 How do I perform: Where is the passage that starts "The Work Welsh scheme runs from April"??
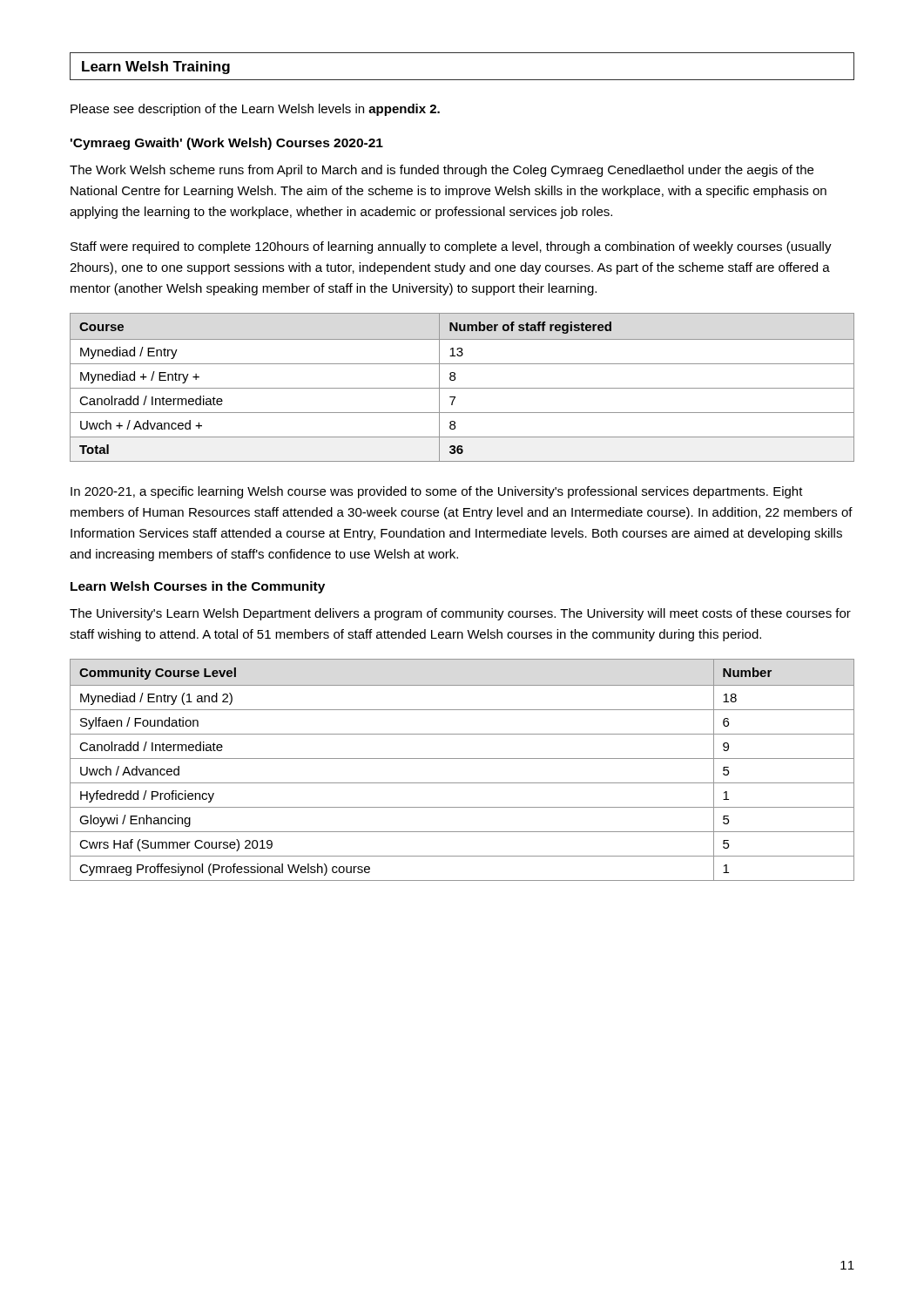(x=448, y=190)
